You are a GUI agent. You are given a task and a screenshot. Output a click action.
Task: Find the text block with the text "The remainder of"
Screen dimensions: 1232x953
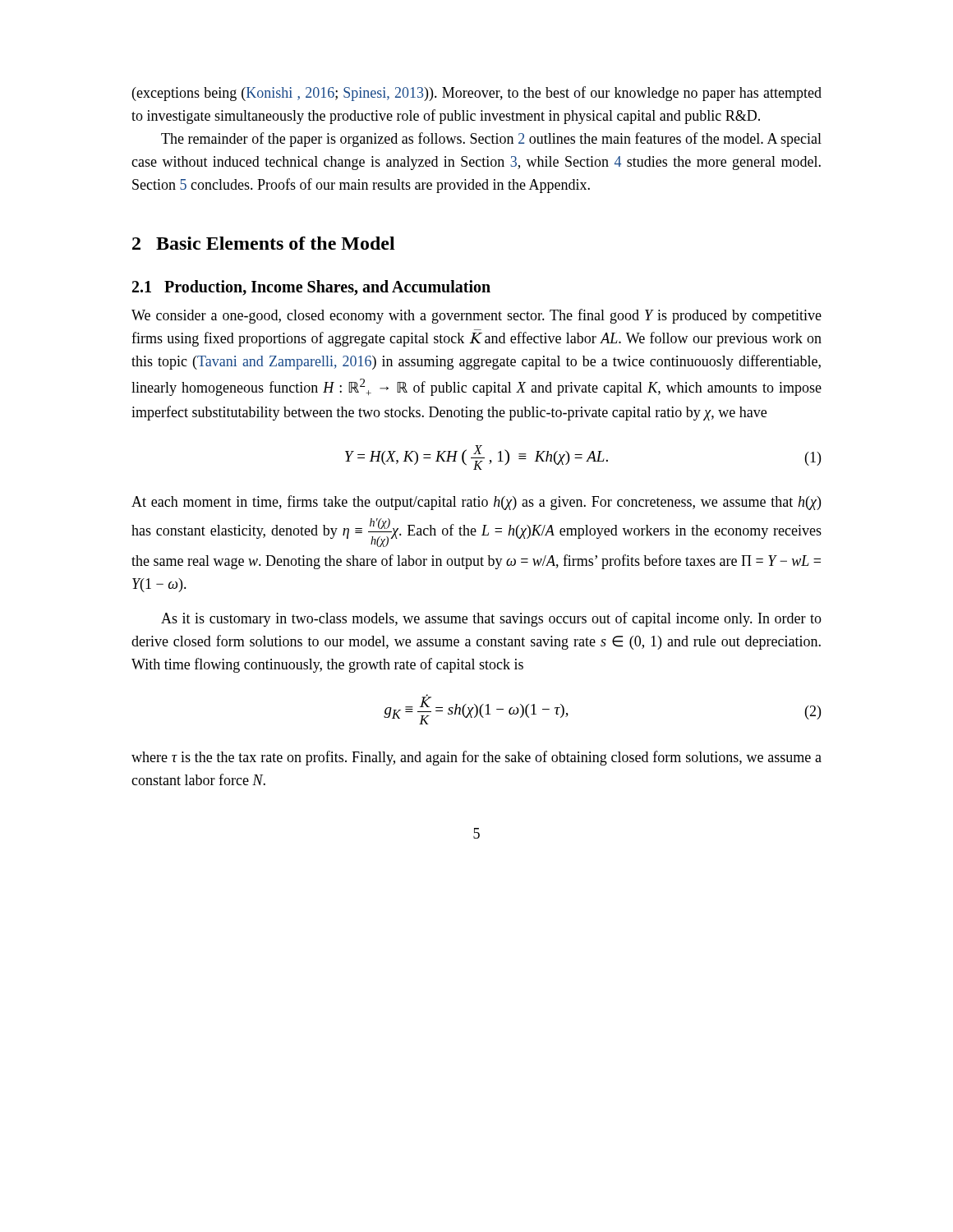[x=476, y=162]
